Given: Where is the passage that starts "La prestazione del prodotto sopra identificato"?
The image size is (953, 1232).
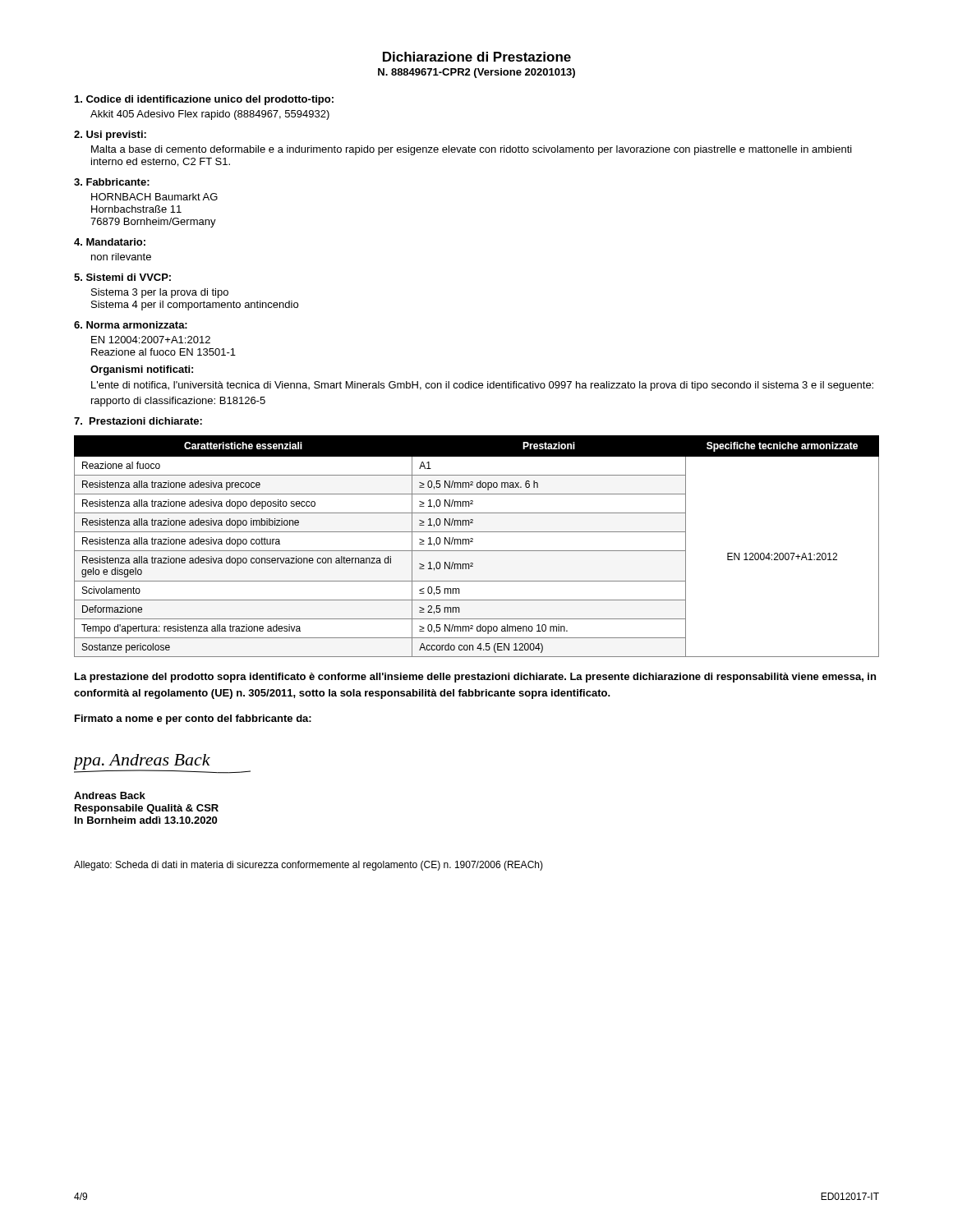Looking at the screenshot, I should [475, 684].
